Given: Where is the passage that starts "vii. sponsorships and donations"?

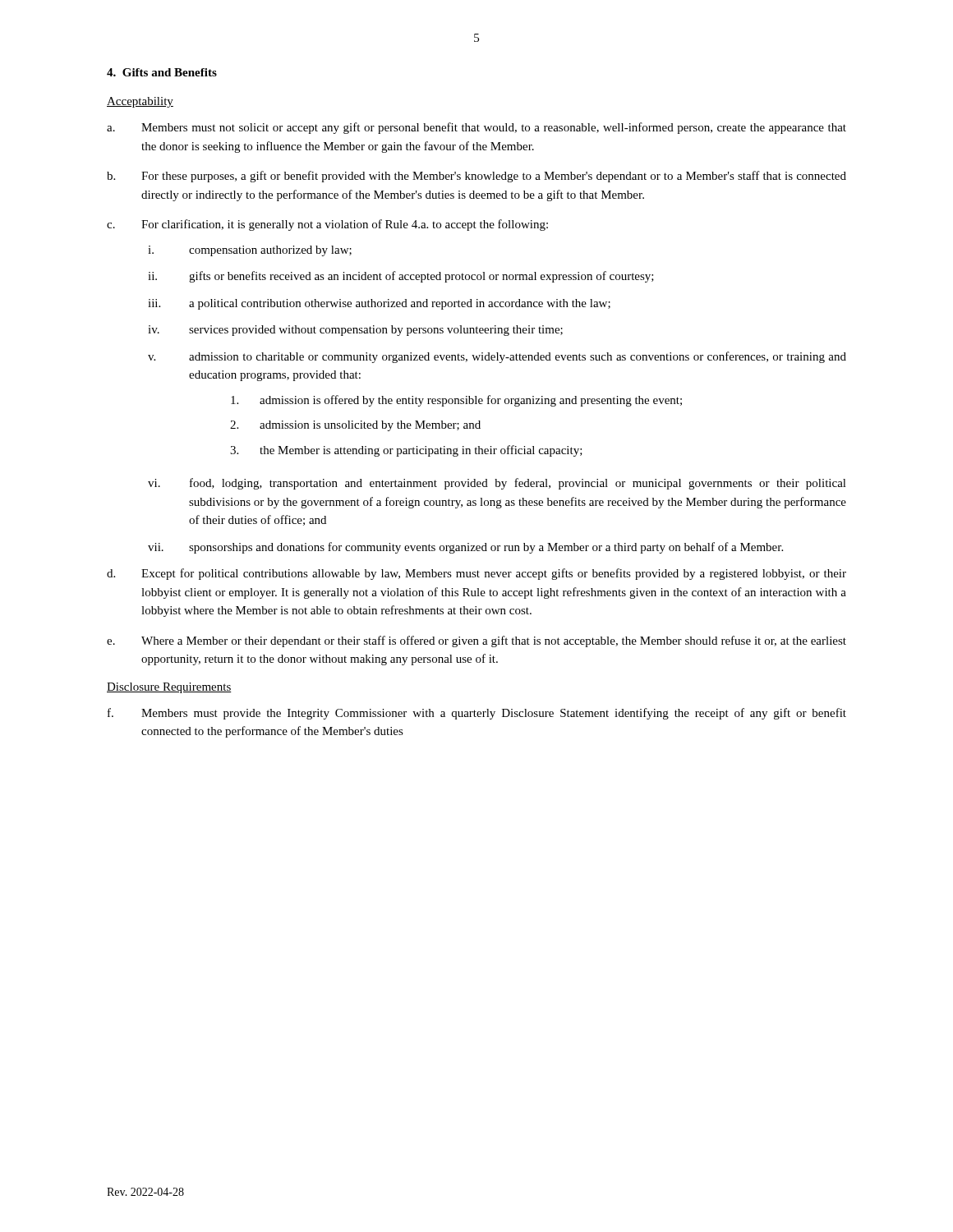Looking at the screenshot, I should 497,547.
